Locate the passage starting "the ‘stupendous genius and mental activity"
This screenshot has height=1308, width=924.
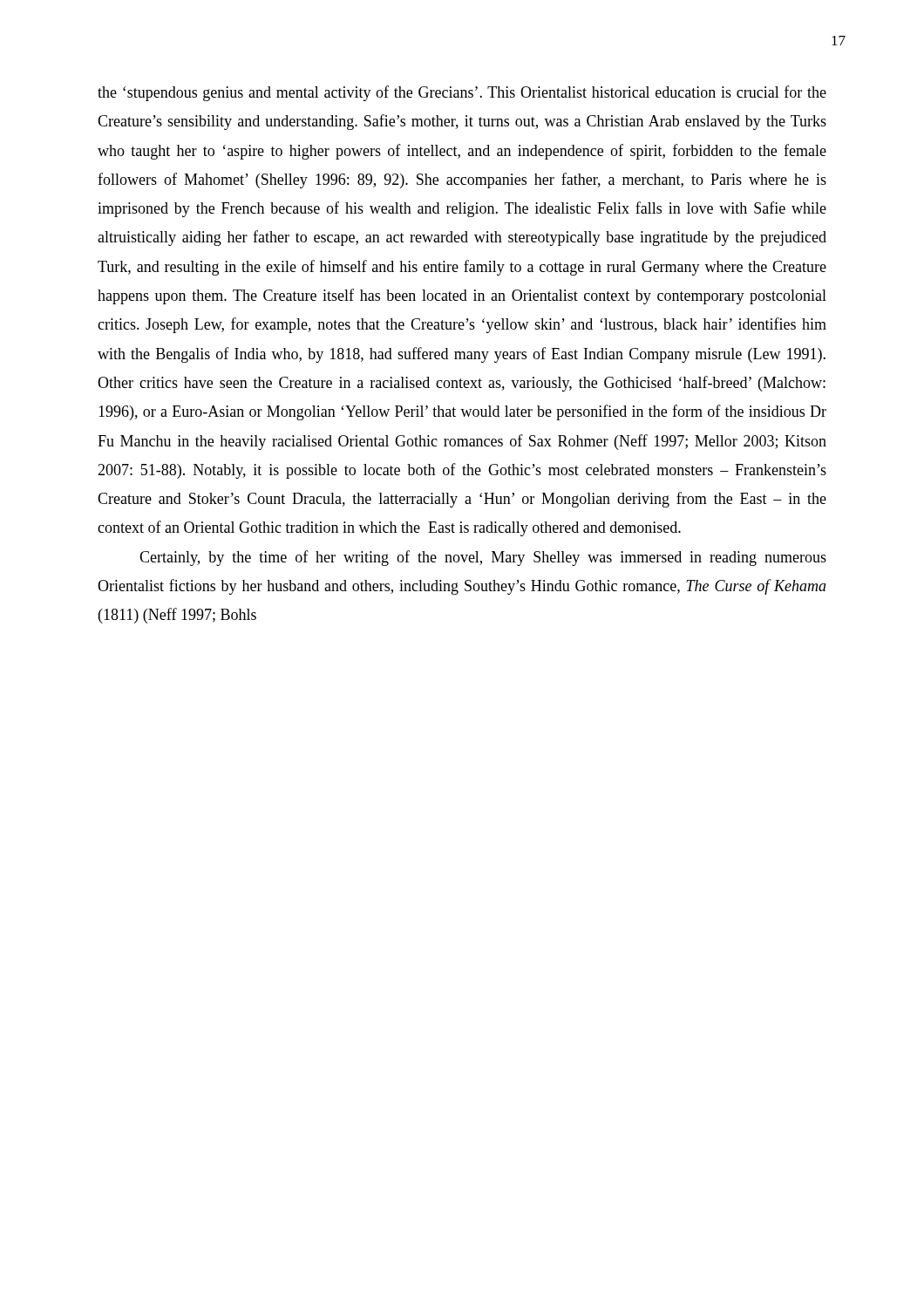point(462,354)
